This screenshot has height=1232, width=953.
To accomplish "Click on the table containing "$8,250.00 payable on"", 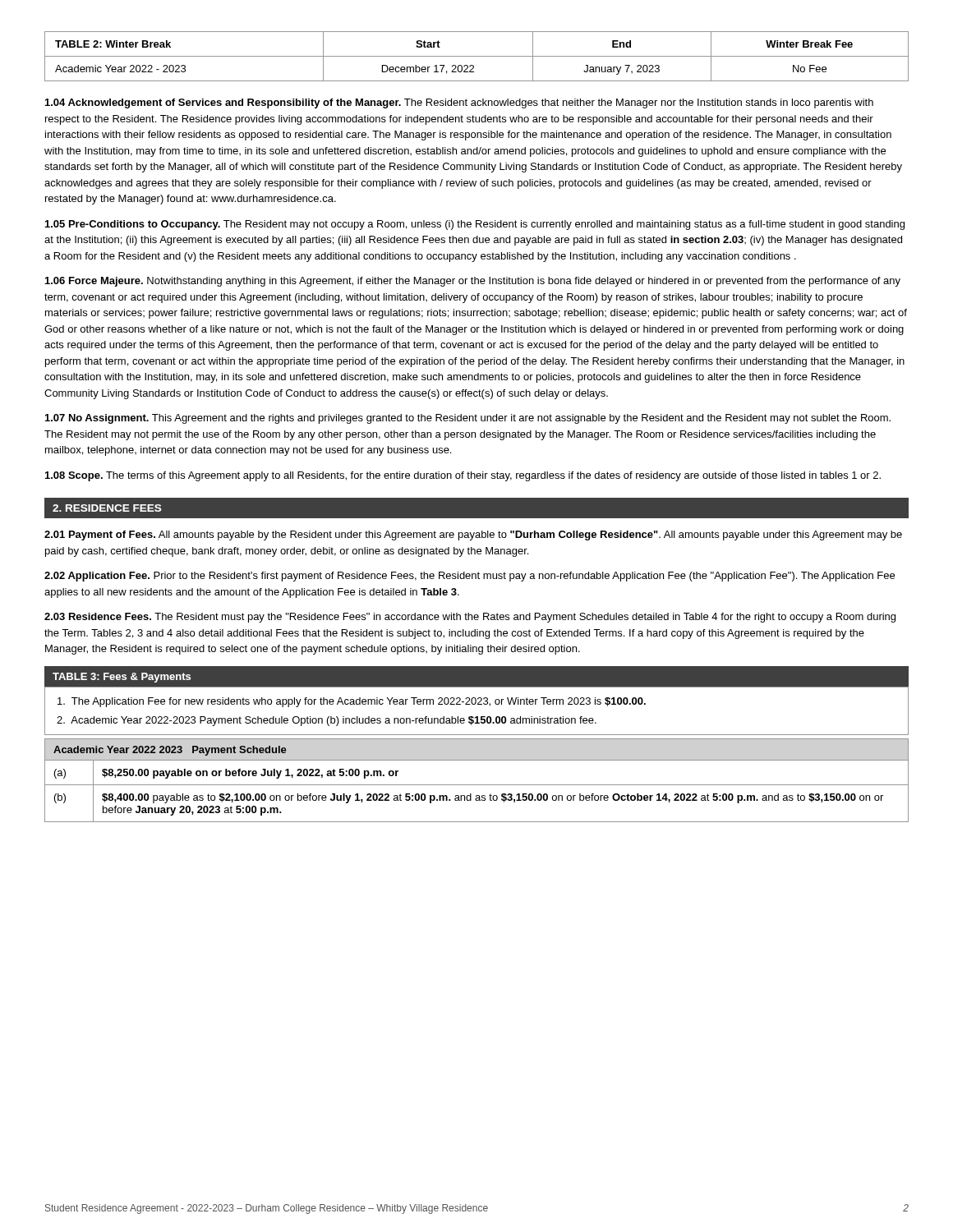I will 476,780.
